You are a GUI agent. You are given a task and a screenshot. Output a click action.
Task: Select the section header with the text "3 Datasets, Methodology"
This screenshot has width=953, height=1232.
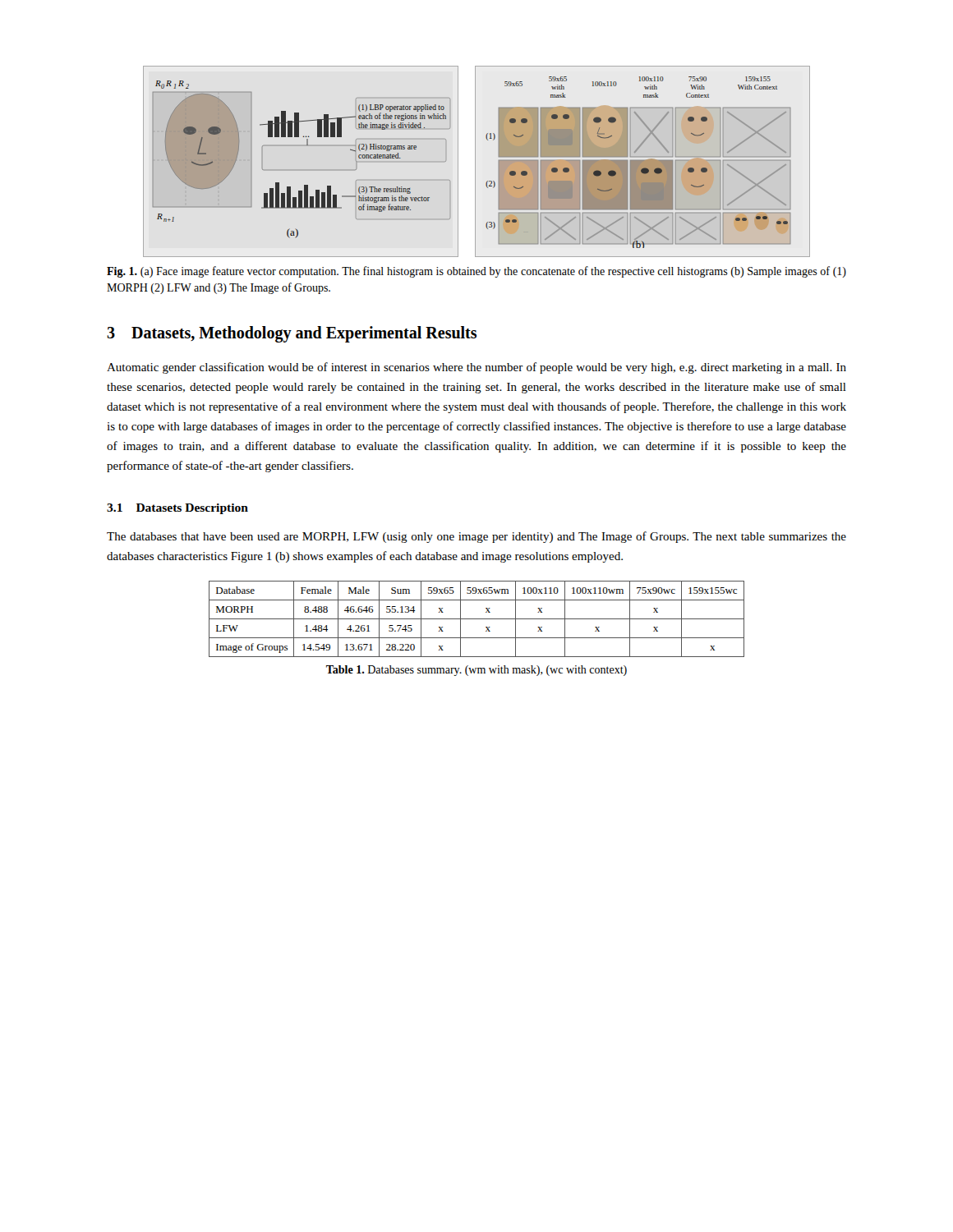pyautogui.click(x=292, y=333)
